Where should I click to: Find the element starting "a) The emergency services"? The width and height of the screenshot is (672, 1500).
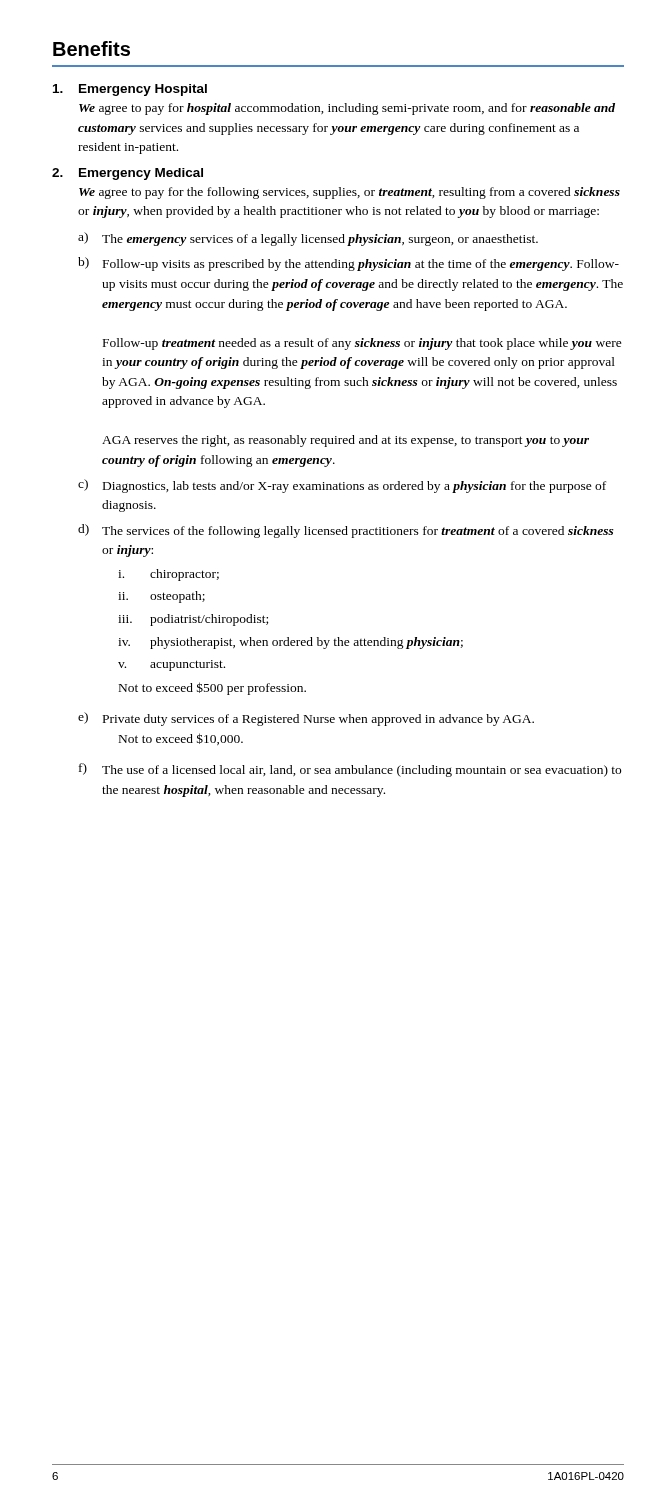pyautogui.click(x=351, y=239)
